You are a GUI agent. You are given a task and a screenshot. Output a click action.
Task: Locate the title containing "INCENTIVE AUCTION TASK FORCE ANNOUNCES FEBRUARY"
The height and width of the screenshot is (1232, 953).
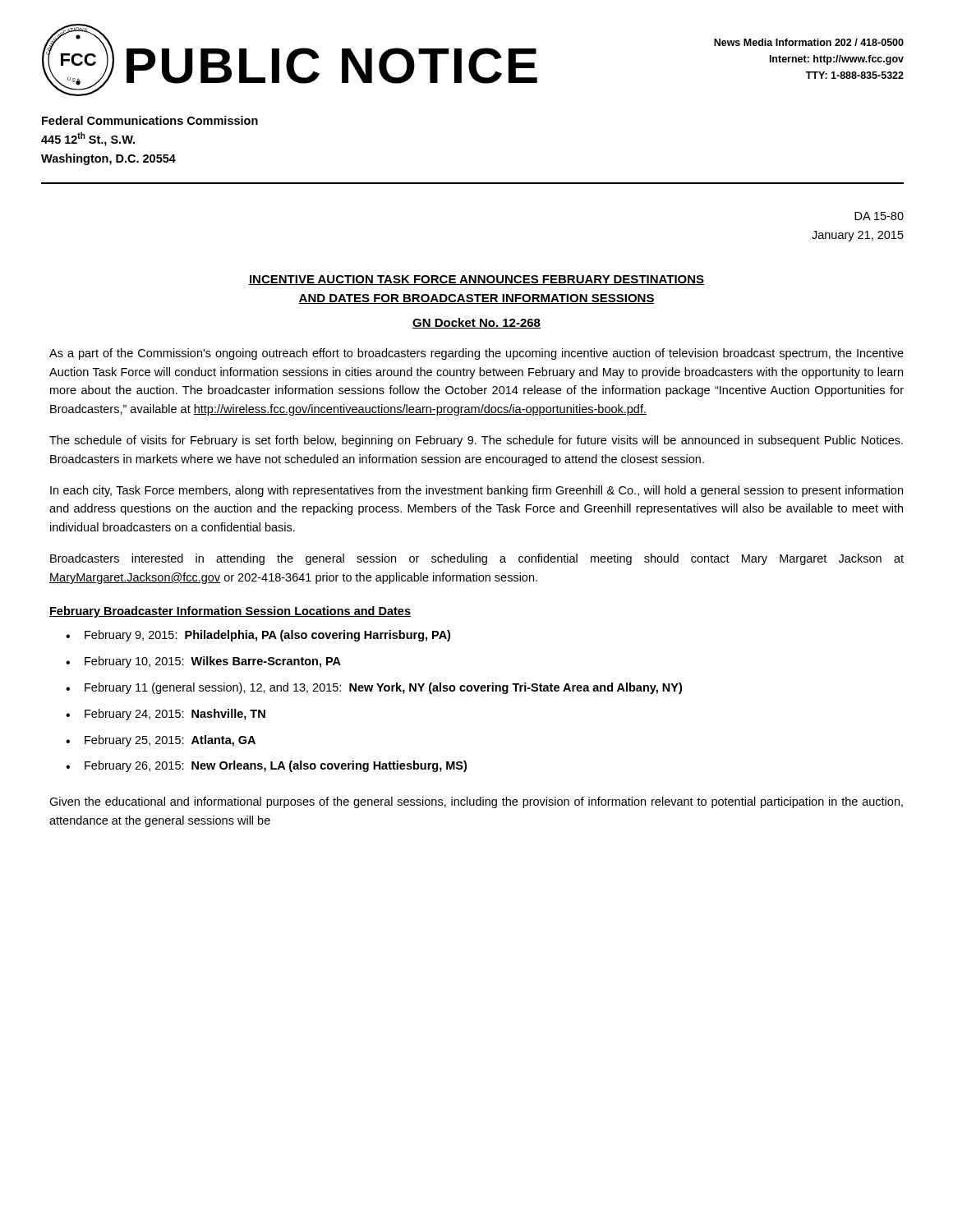pos(476,288)
